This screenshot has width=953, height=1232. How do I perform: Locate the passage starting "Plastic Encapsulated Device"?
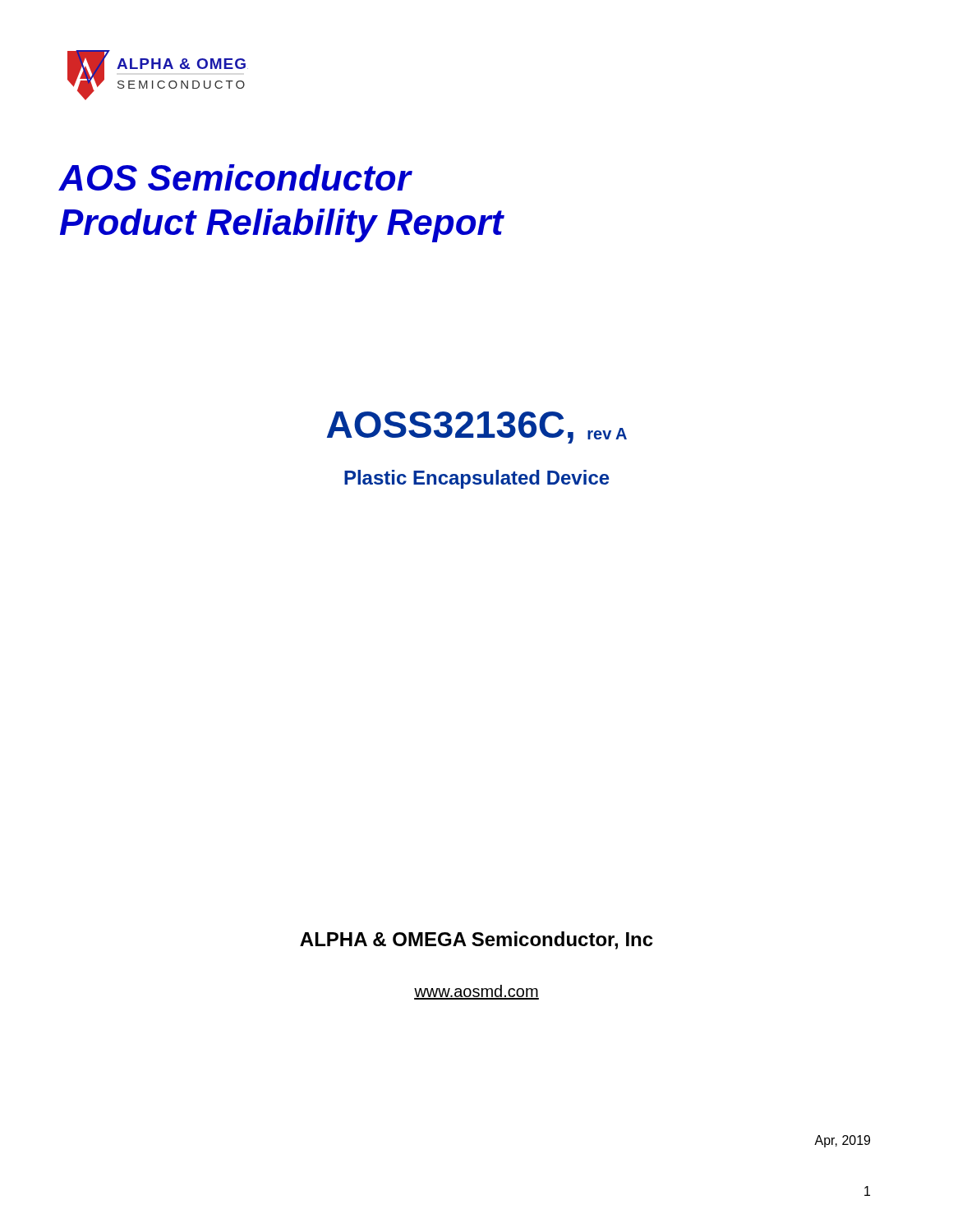476,478
